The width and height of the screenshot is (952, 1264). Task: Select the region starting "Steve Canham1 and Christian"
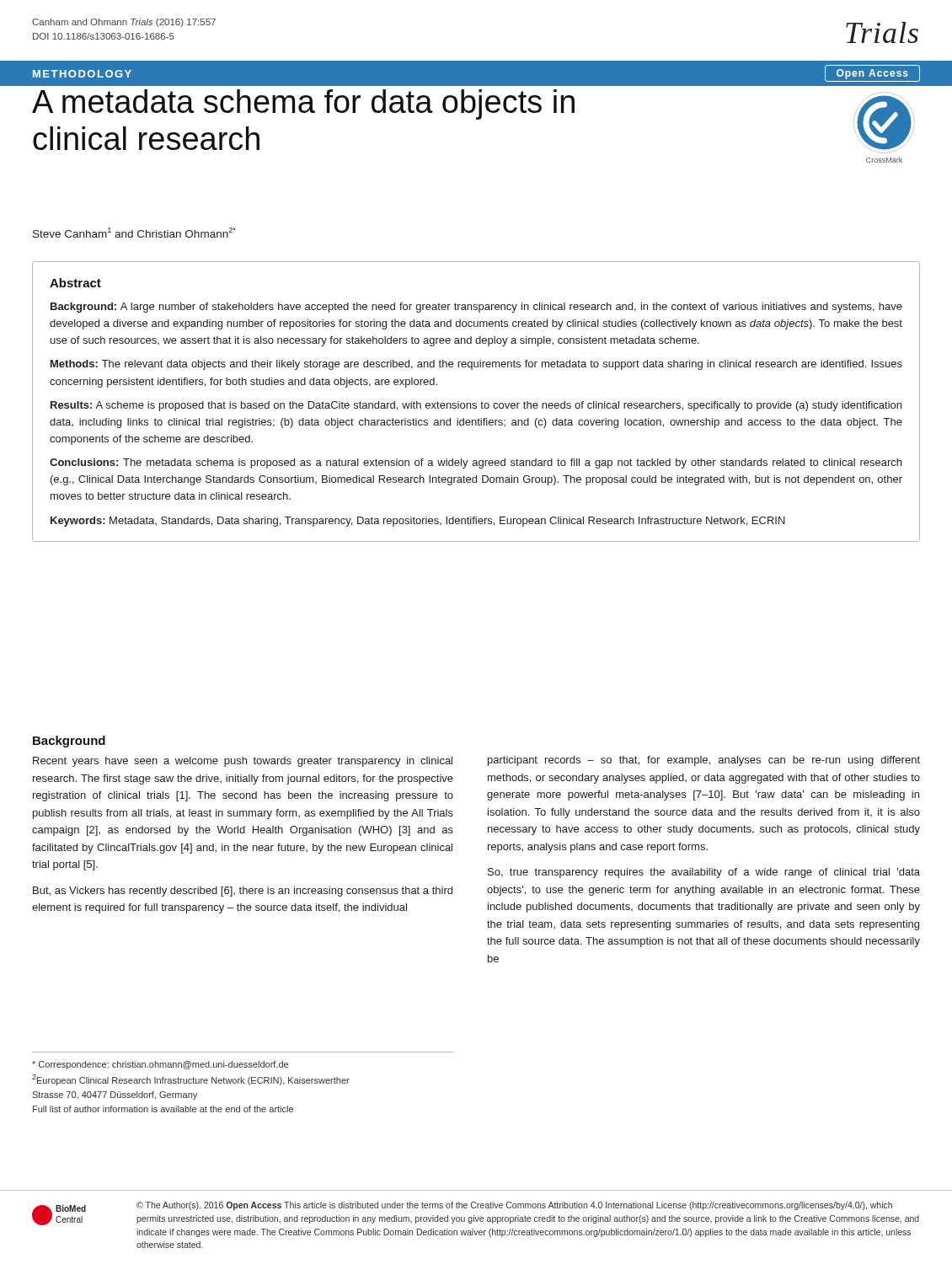coord(134,233)
